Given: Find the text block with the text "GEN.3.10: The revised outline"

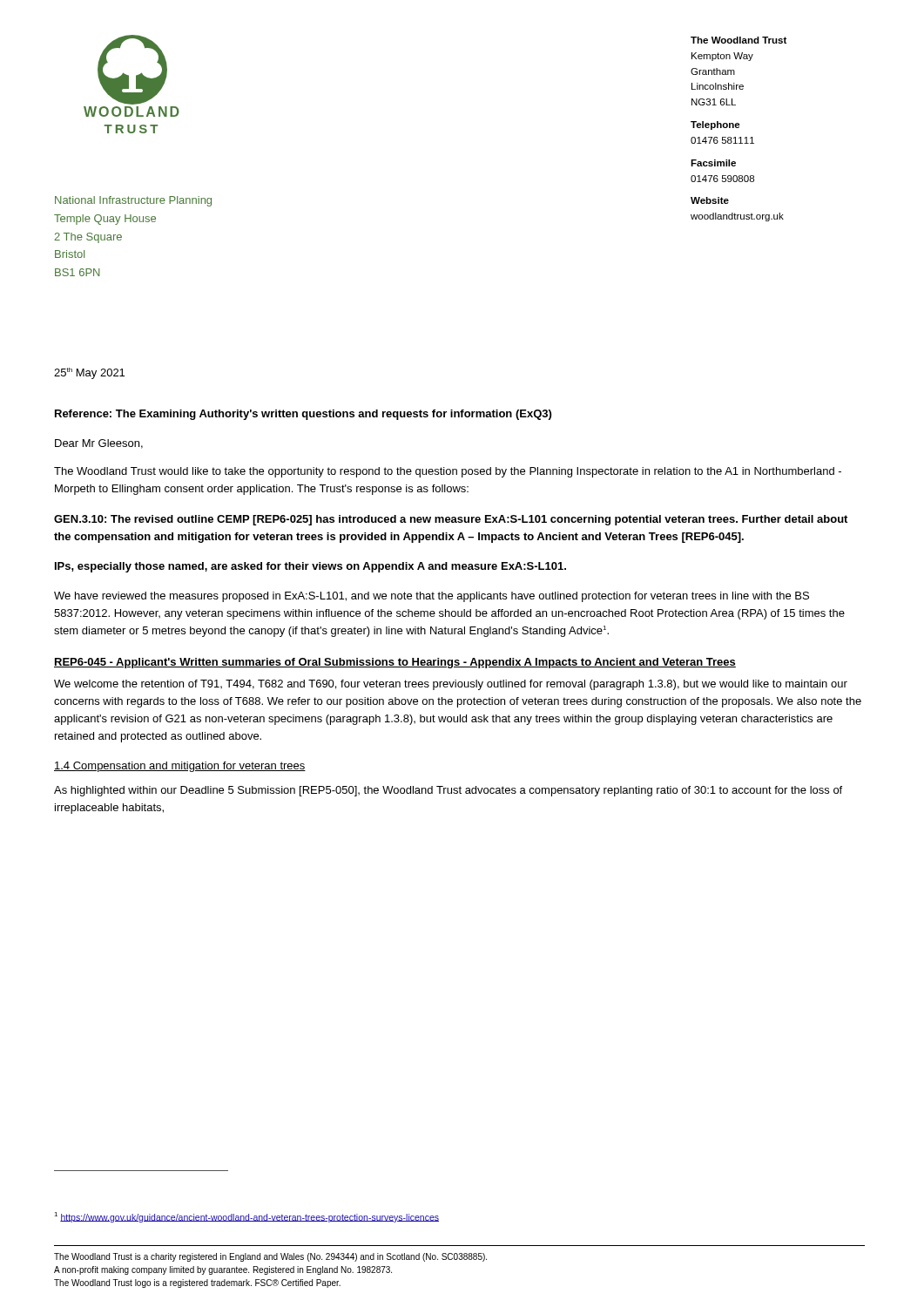Looking at the screenshot, I should point(451,527).
